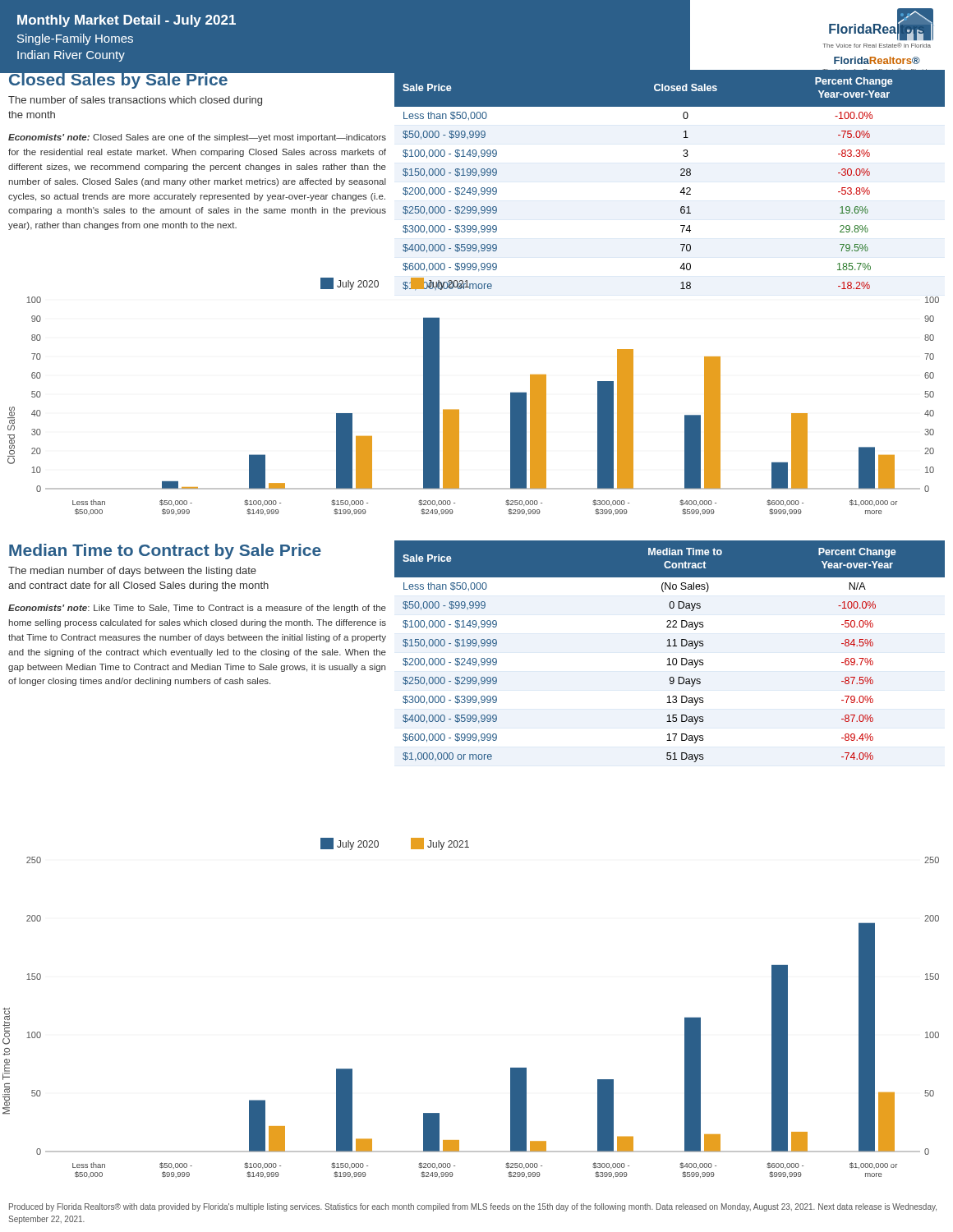Click on the region starting "Median Time to"
The image size is (953, 1232).
tap(165, 550)
